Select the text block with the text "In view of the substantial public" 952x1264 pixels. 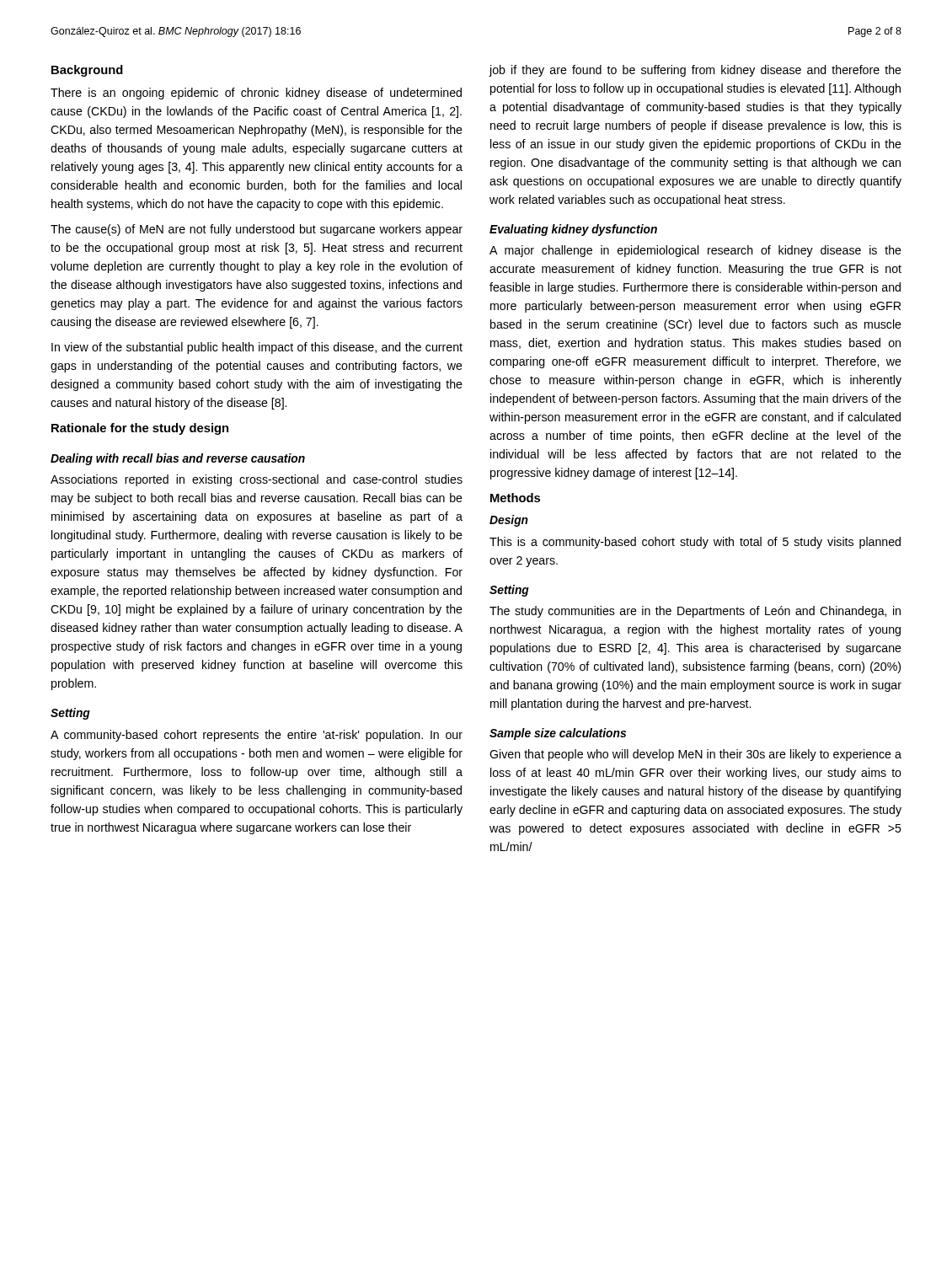tap(257, 375)
